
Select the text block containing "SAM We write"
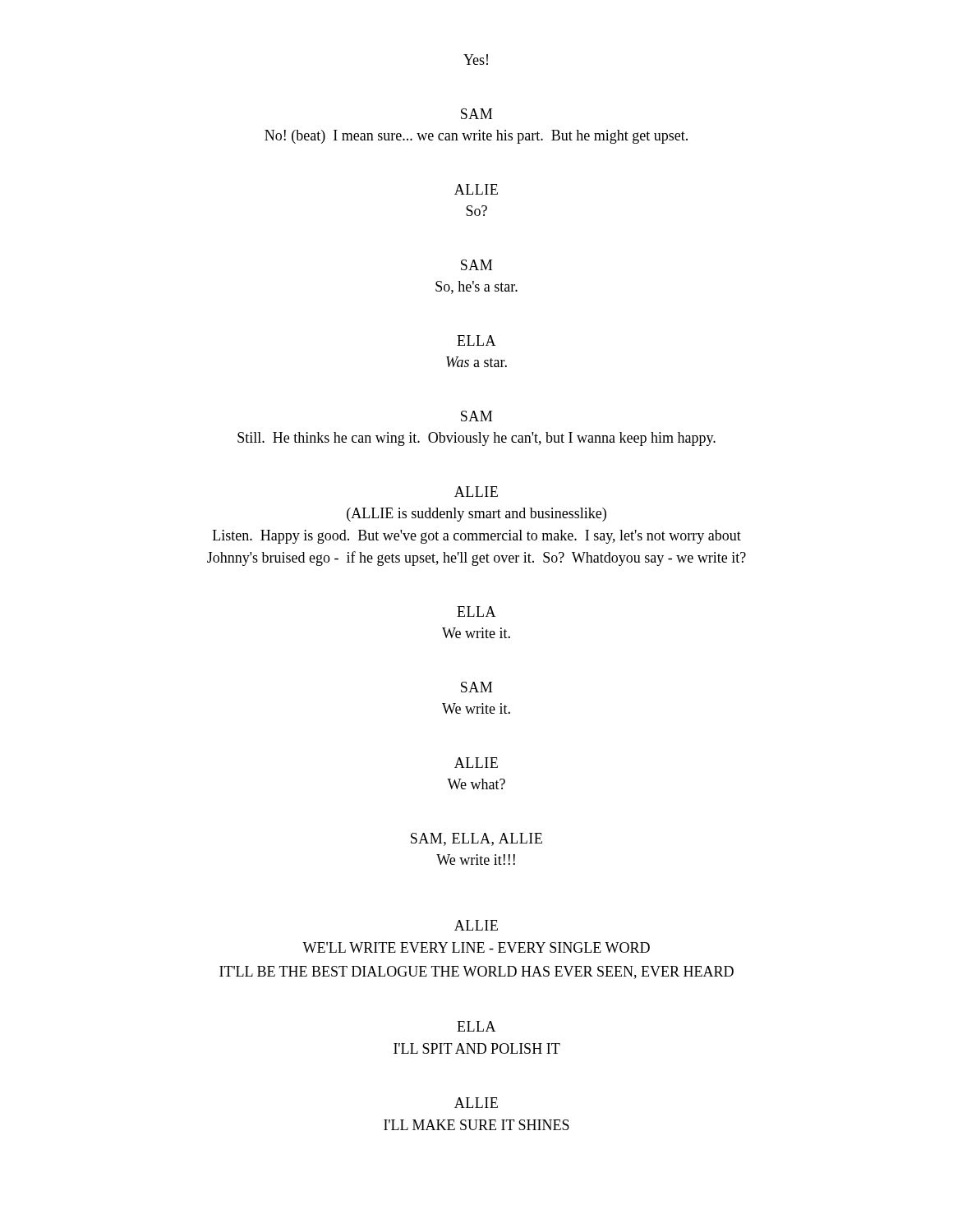(x=476, y=700)
